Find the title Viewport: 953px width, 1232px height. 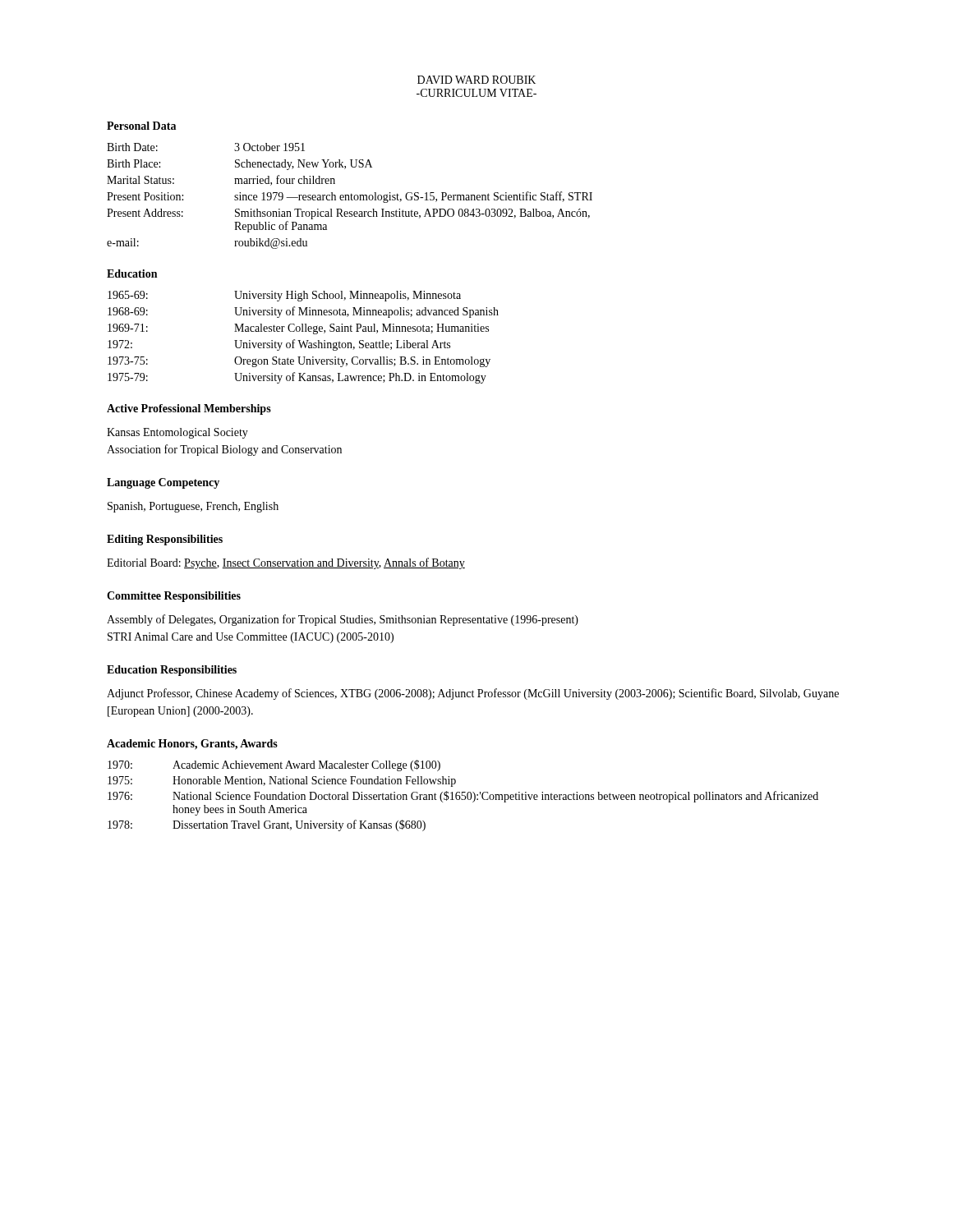click(x=476, y=87)
